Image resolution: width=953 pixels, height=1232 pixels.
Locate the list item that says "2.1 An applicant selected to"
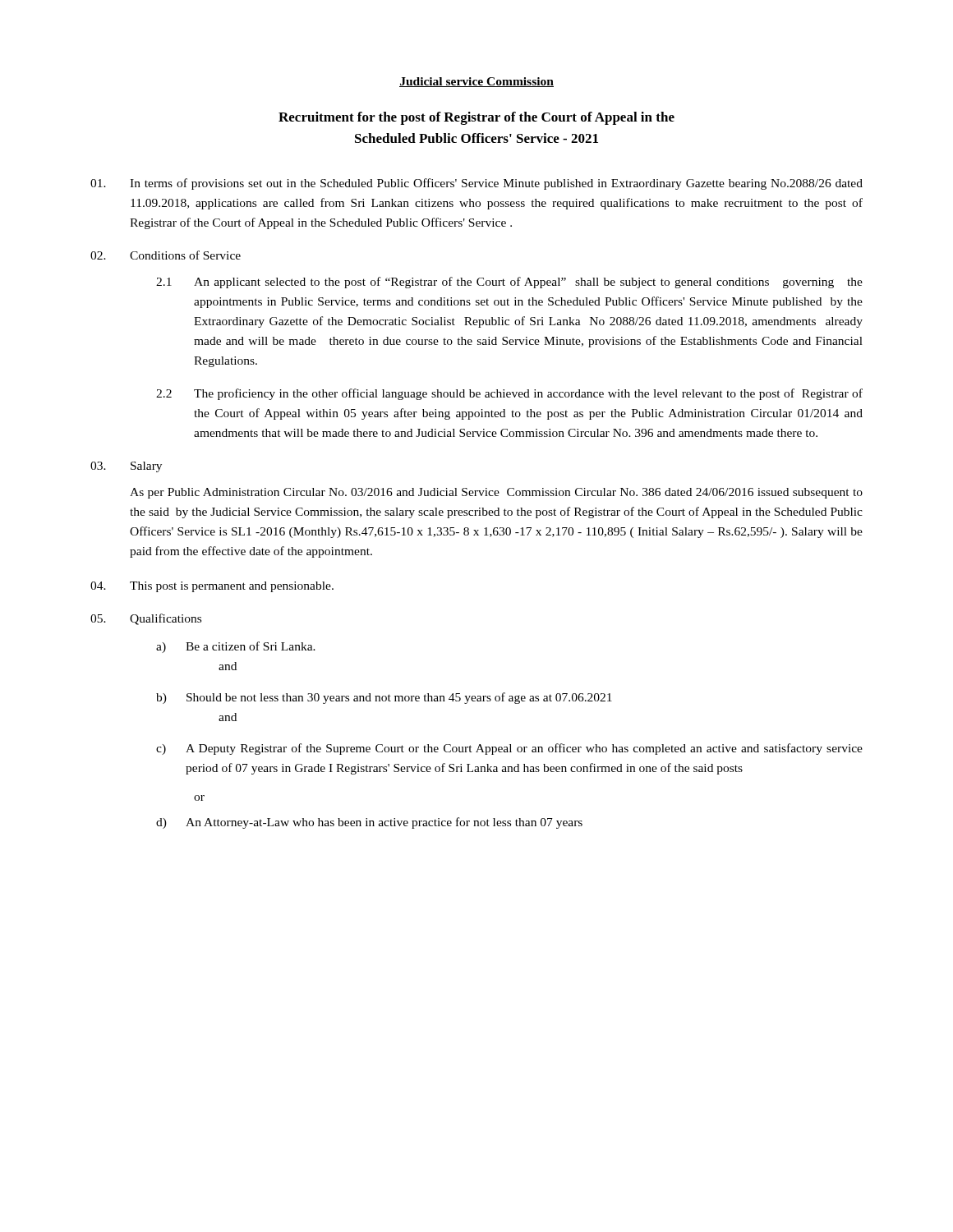pos(509,321)
